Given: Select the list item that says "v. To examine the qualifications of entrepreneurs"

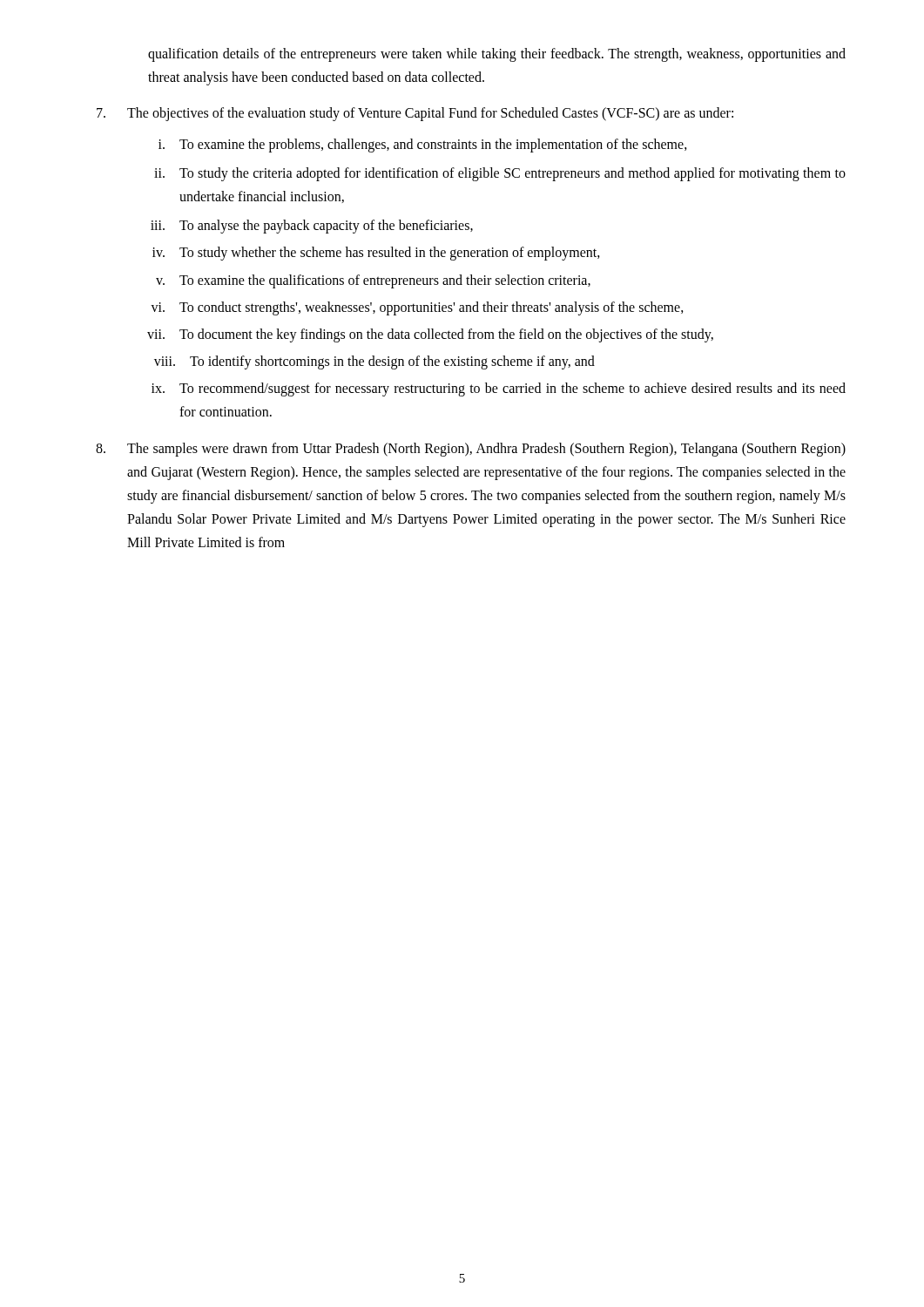Looking at the screenshot, I should pos(471,280).
